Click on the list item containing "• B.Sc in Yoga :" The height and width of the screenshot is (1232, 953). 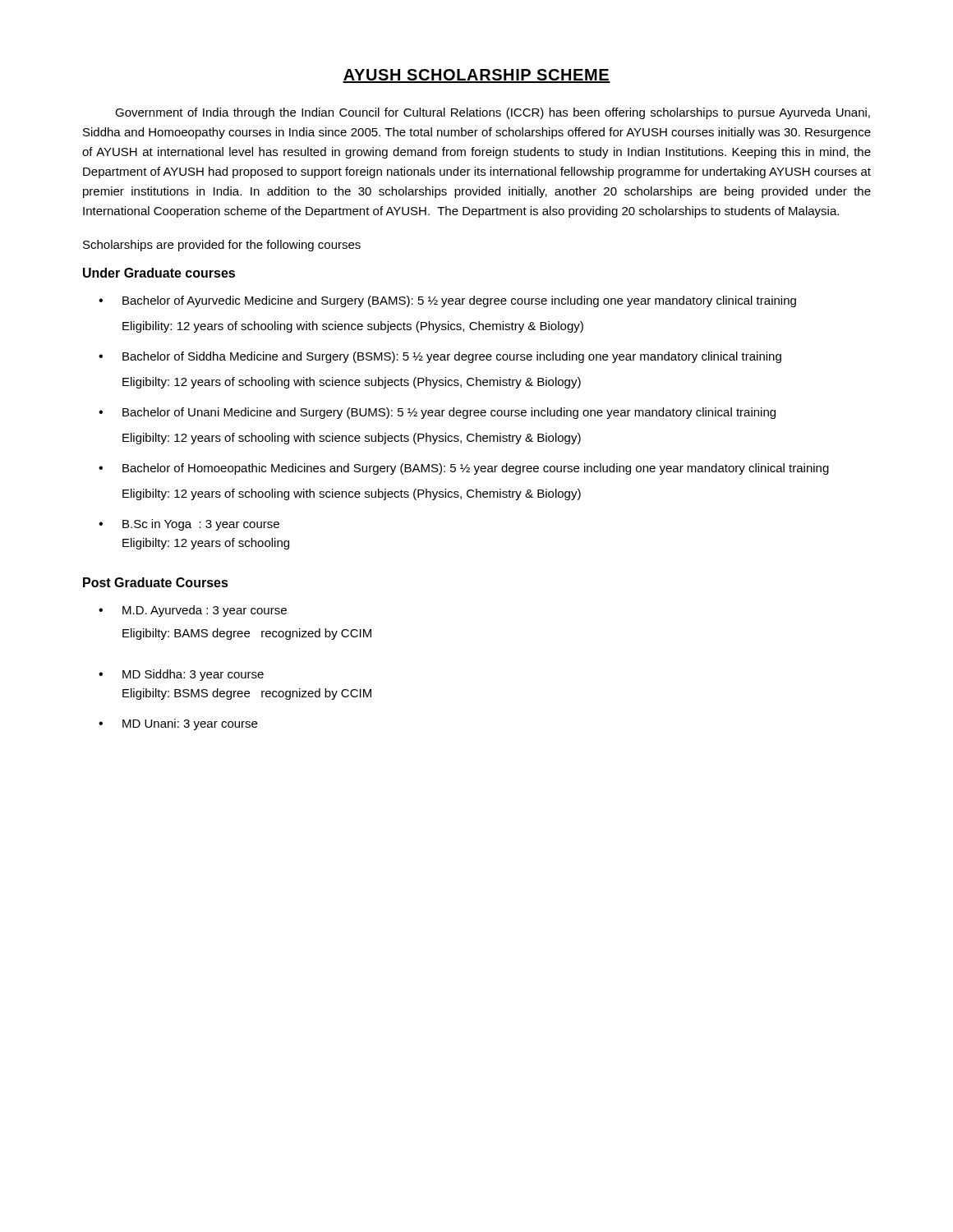(x=189, y=525)
